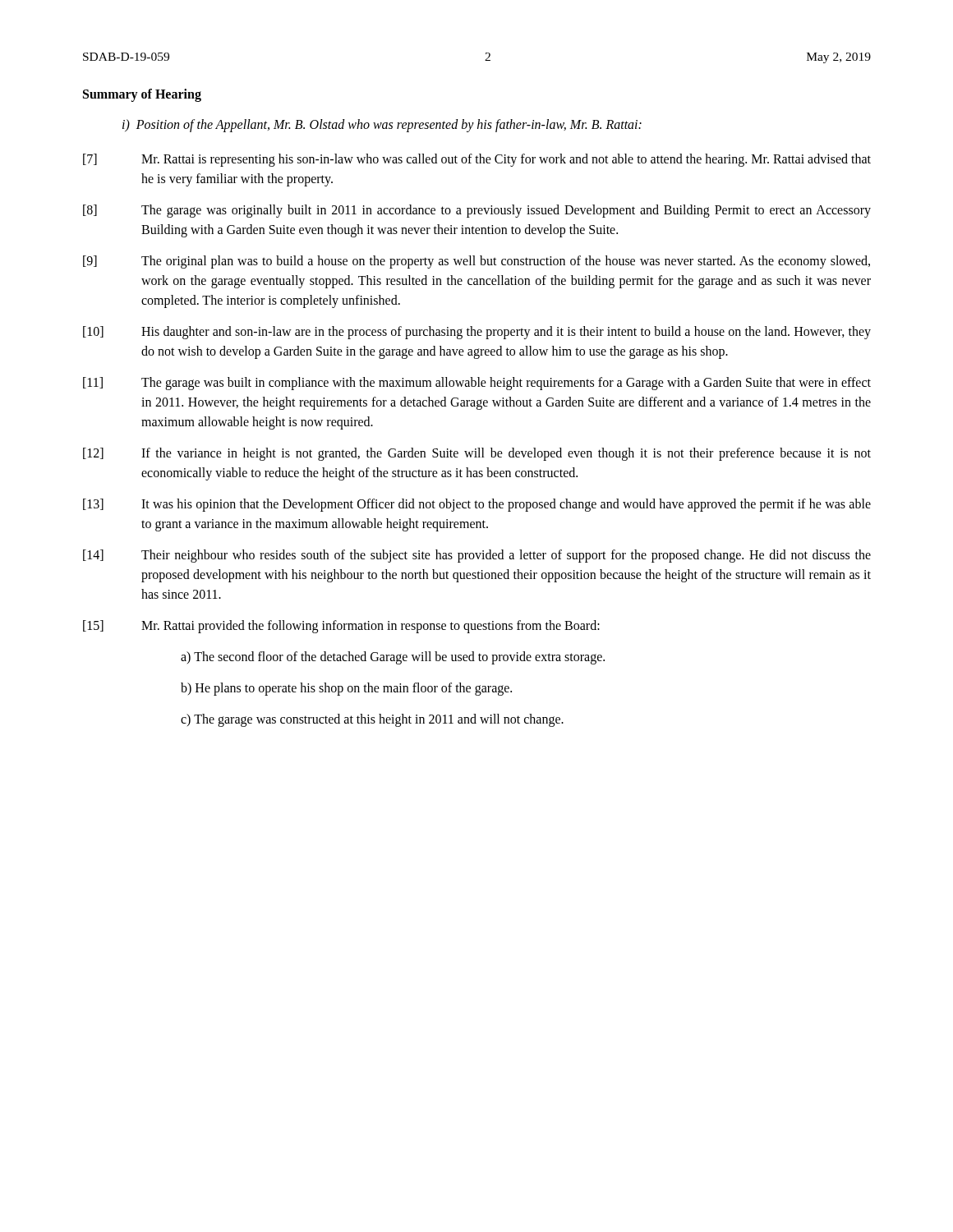Find the block on this page that starts "[11] The garage was built in compliance with"
Viewport: 953px width, 1232px height.
point(476,402)
